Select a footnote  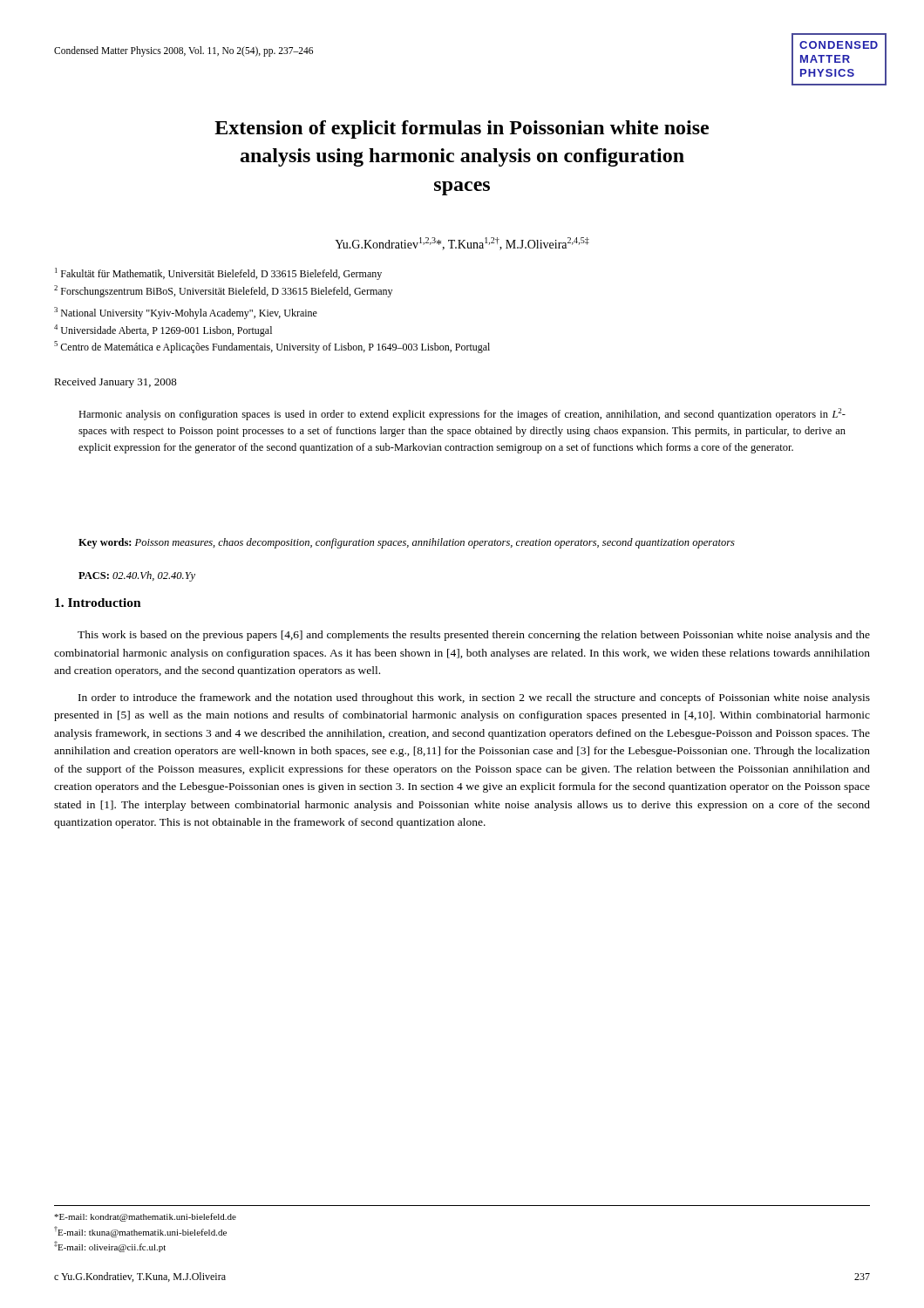pyautogui.click(x=462, y=1232)
